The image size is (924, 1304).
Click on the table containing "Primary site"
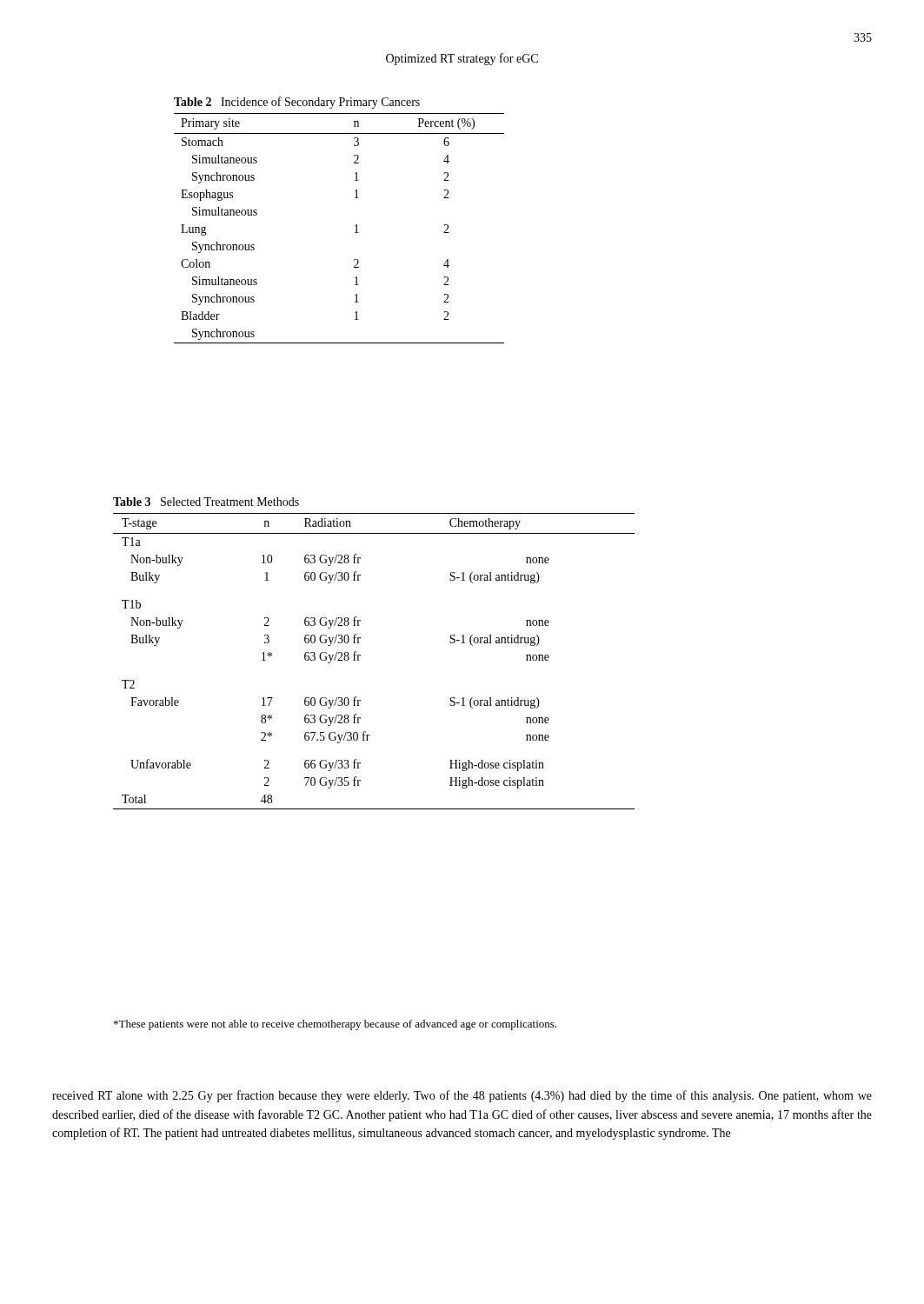523,228
